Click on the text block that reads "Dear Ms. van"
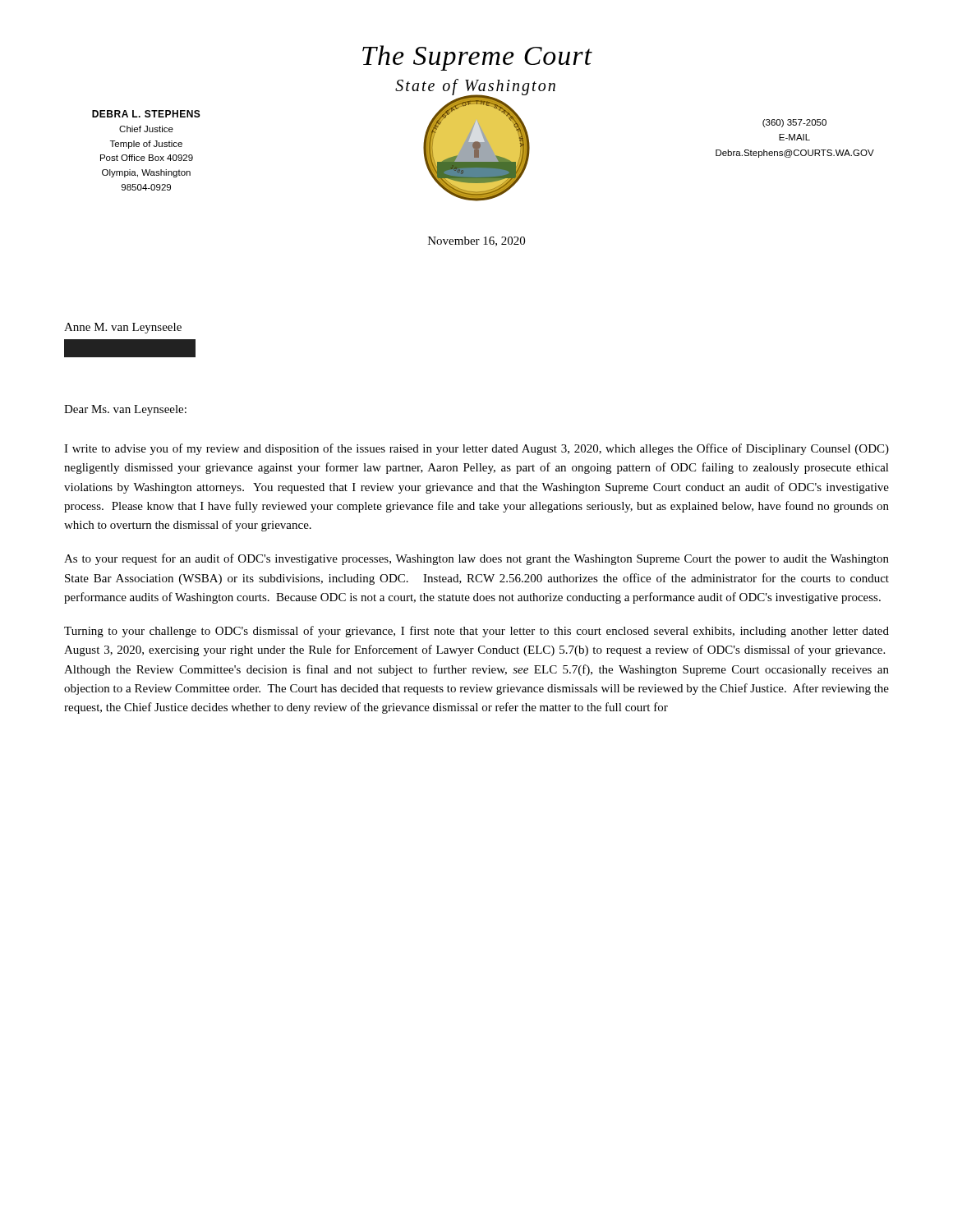Image resolution: width=953 pixels, height=1232 pixels. [x=126, y=409]
